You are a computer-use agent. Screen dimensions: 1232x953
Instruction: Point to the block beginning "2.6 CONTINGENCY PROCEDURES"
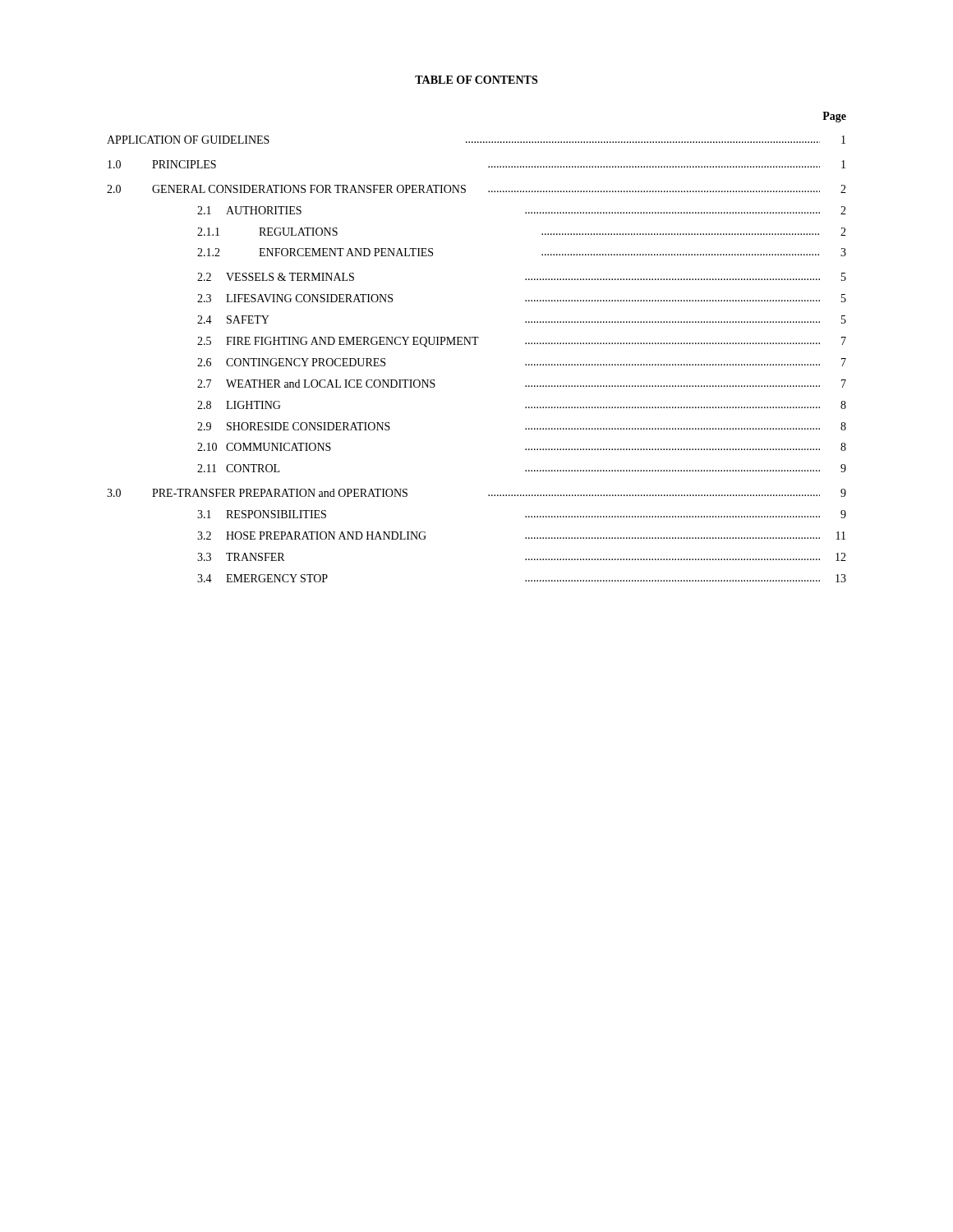522,363
